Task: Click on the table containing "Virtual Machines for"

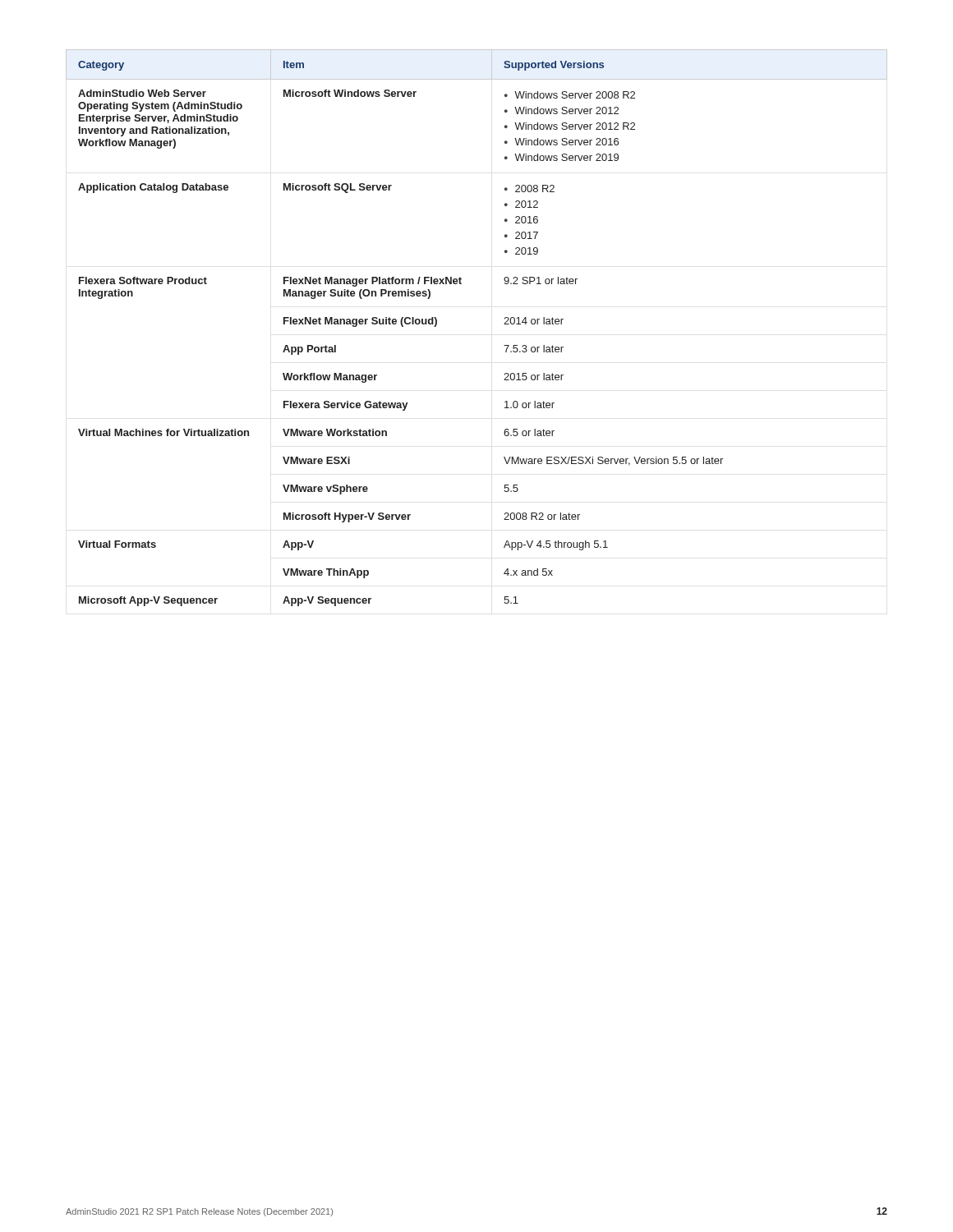Action: point(476,332)
